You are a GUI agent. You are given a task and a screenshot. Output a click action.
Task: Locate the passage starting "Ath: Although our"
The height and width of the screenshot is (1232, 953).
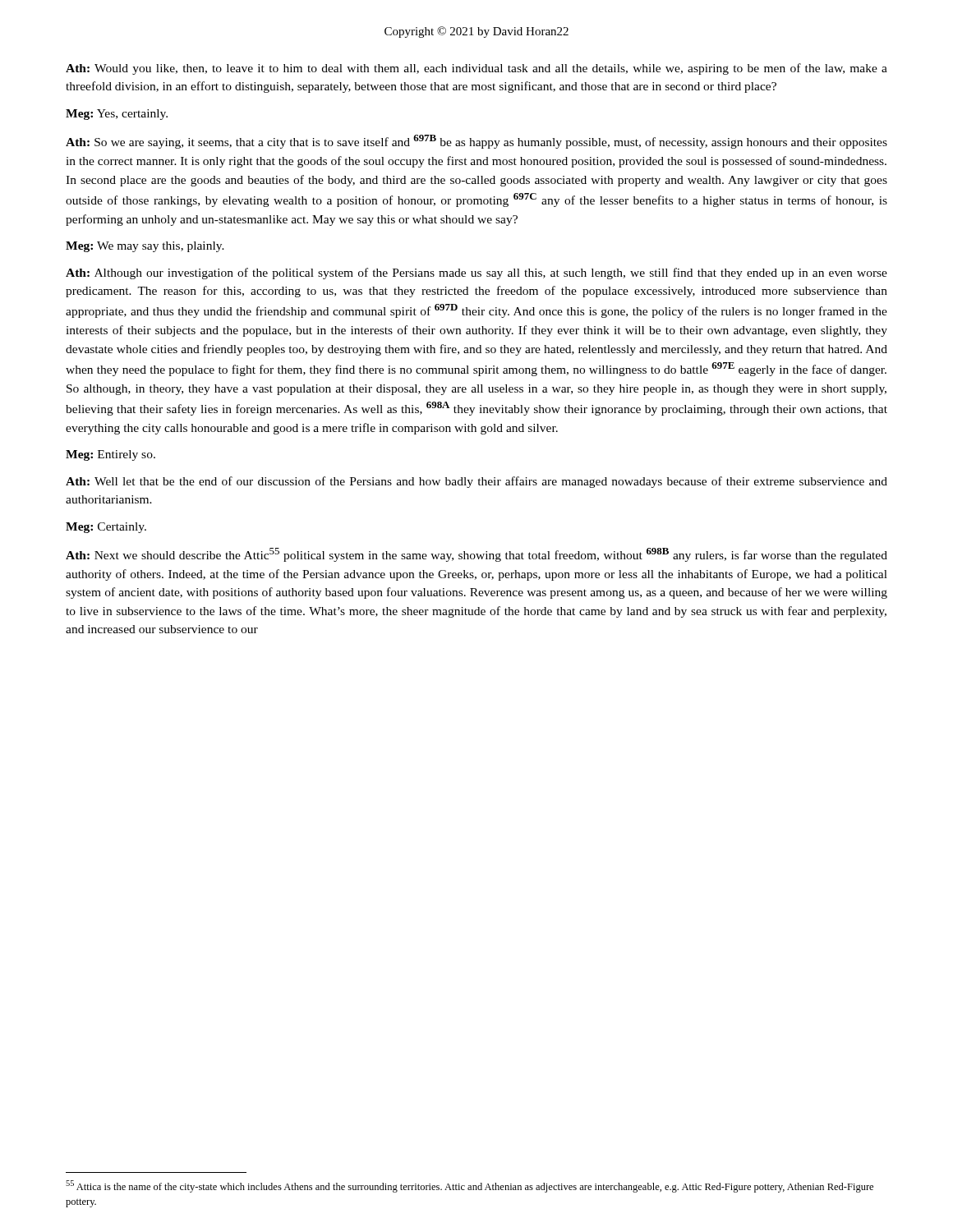[476, 350]
